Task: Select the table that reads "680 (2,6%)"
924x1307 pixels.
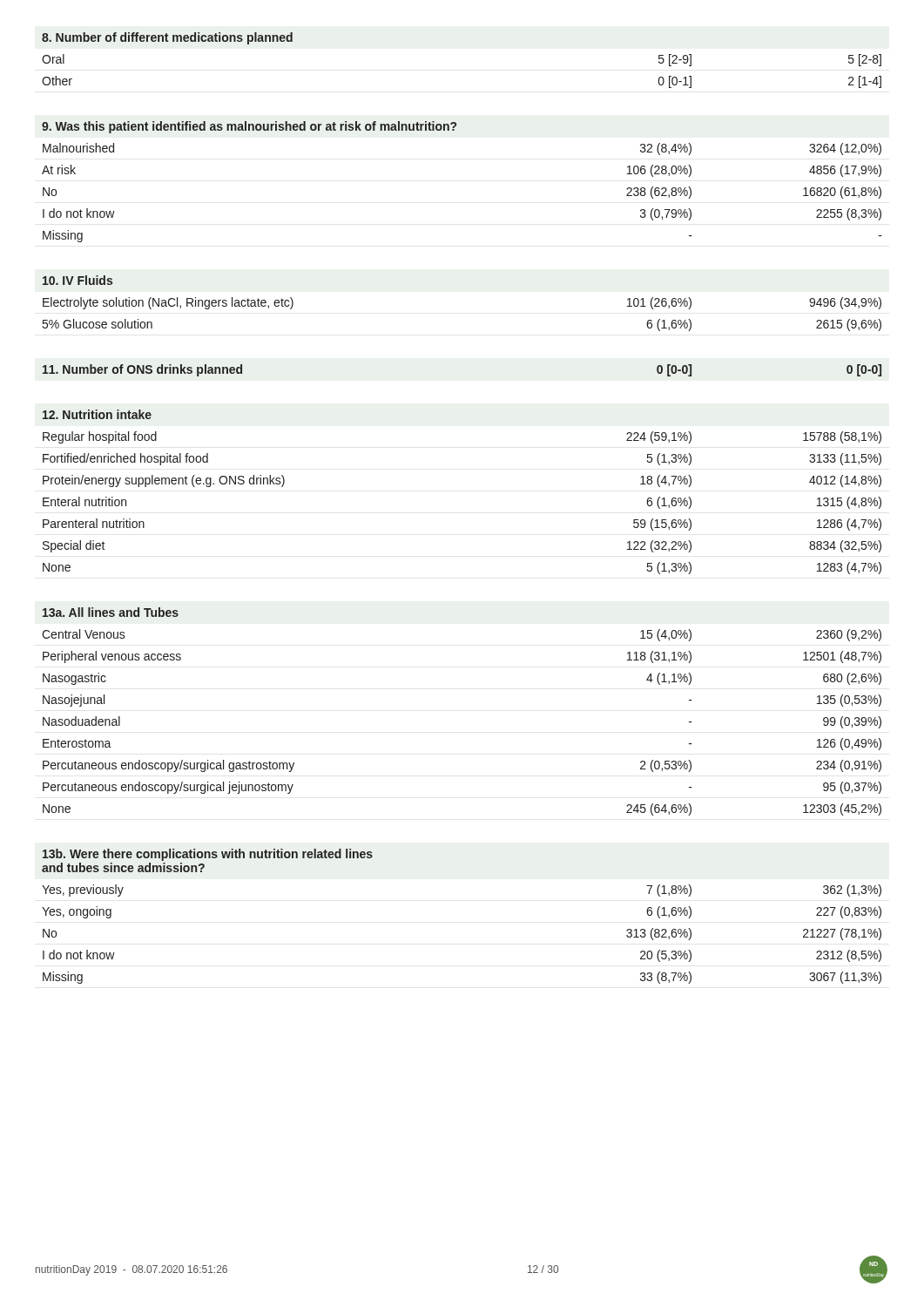Action: [462, 718]
